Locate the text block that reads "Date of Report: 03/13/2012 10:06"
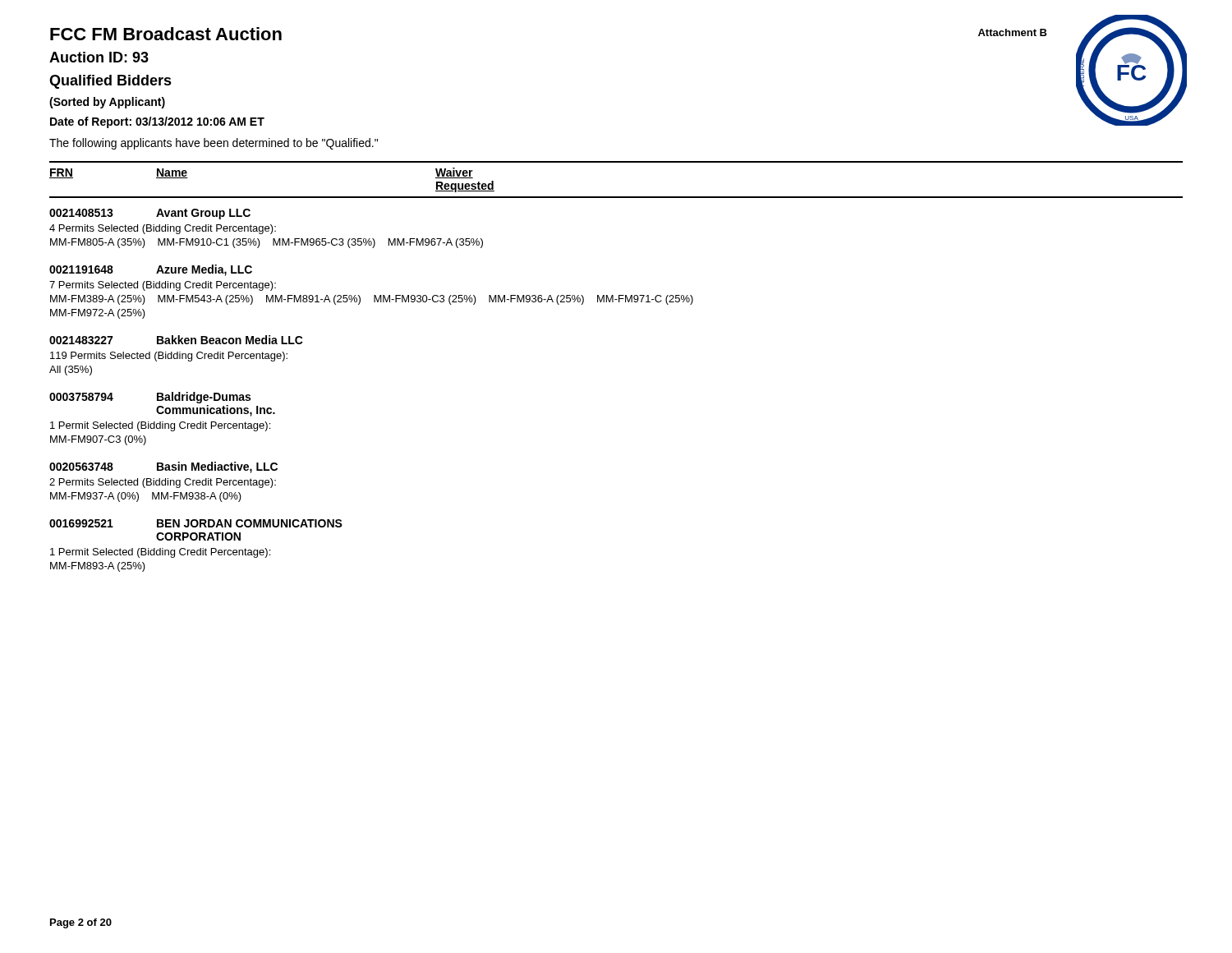The height and width of the screenshot is (953, 1232). point(157,122)
